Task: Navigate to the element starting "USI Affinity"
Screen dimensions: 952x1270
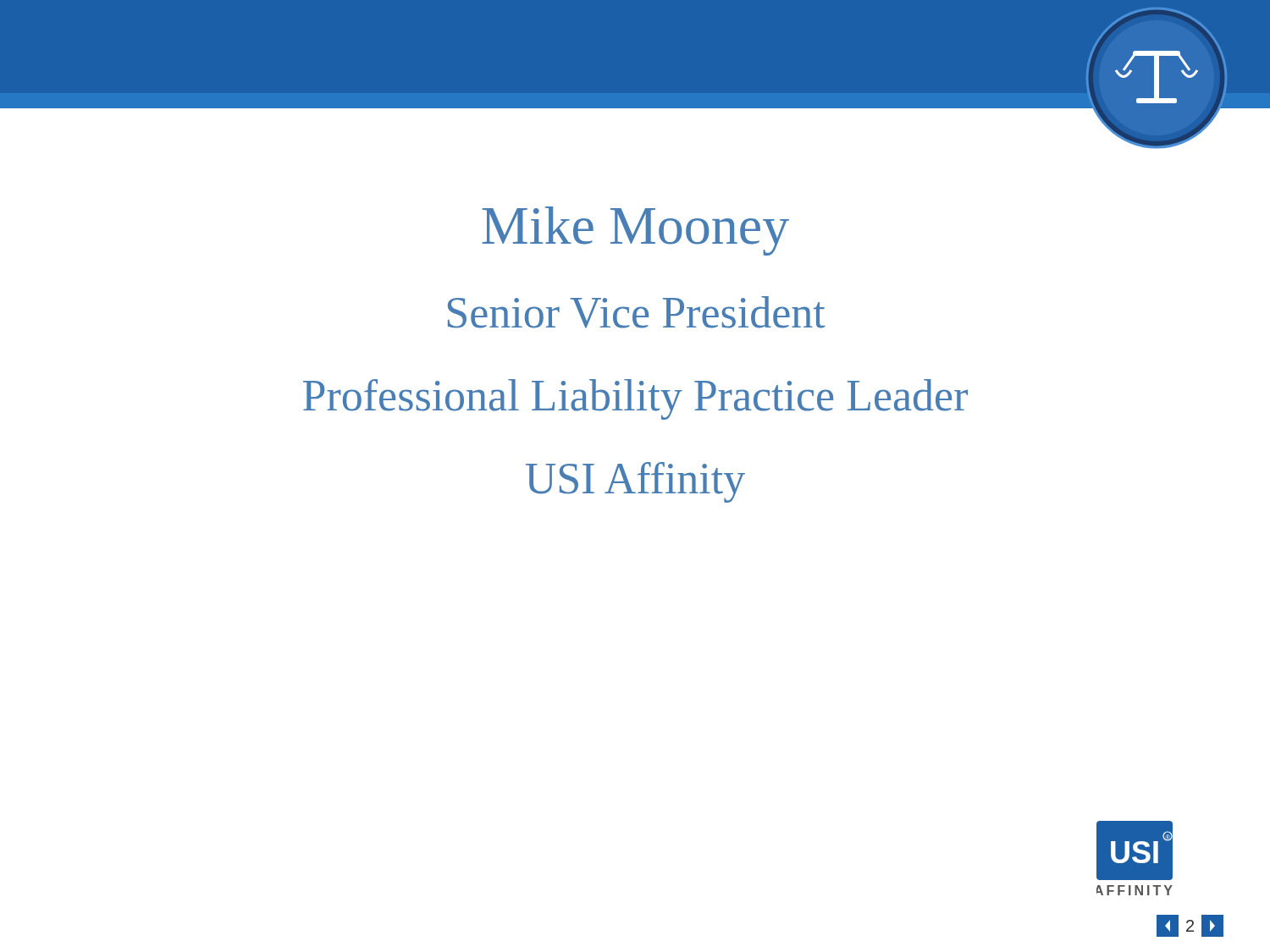Action: (x=635, y=479)
